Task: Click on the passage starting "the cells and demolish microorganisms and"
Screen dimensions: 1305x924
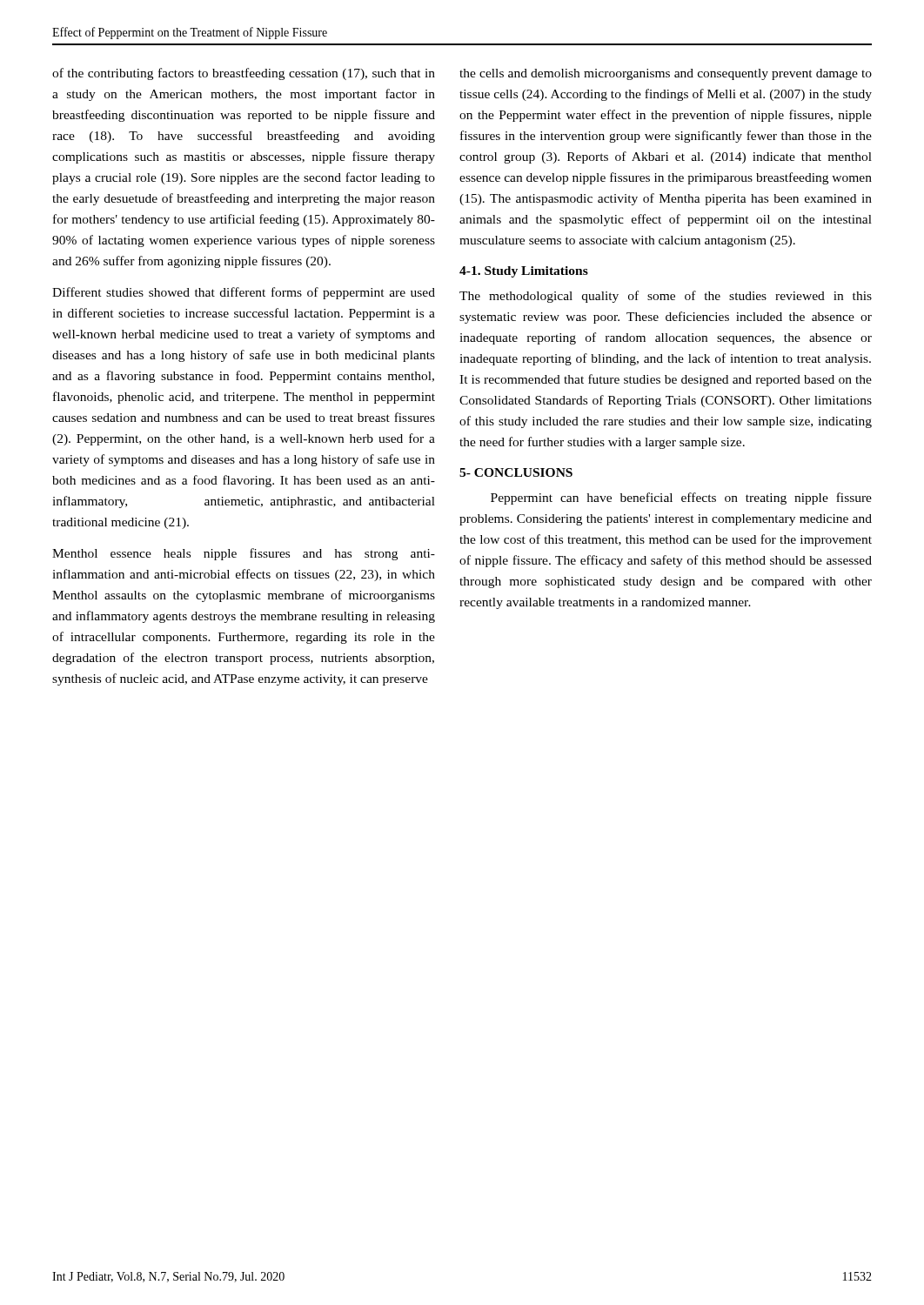Action: tap(666, 157)
